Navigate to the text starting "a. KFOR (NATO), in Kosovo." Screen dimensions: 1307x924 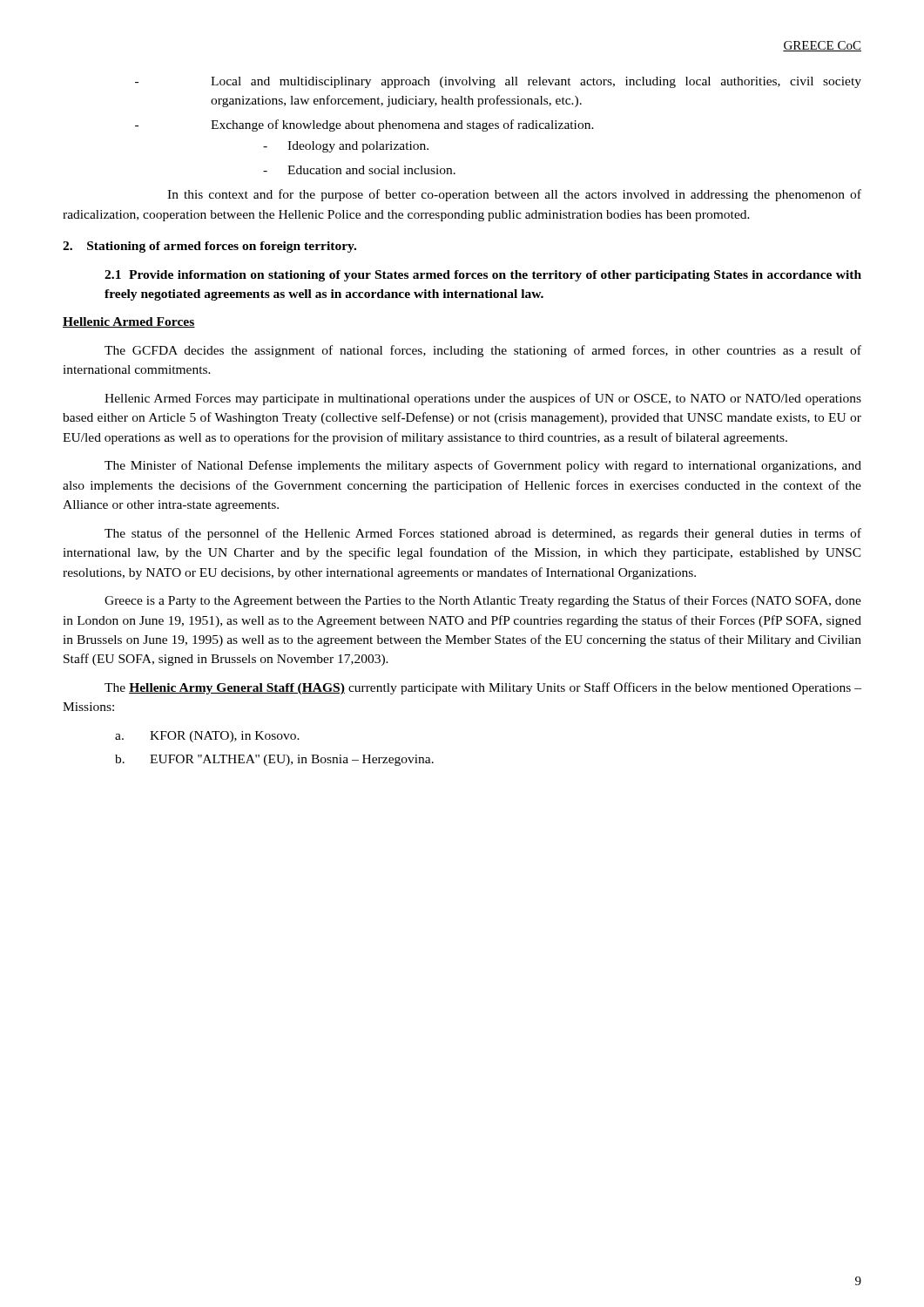207,737
